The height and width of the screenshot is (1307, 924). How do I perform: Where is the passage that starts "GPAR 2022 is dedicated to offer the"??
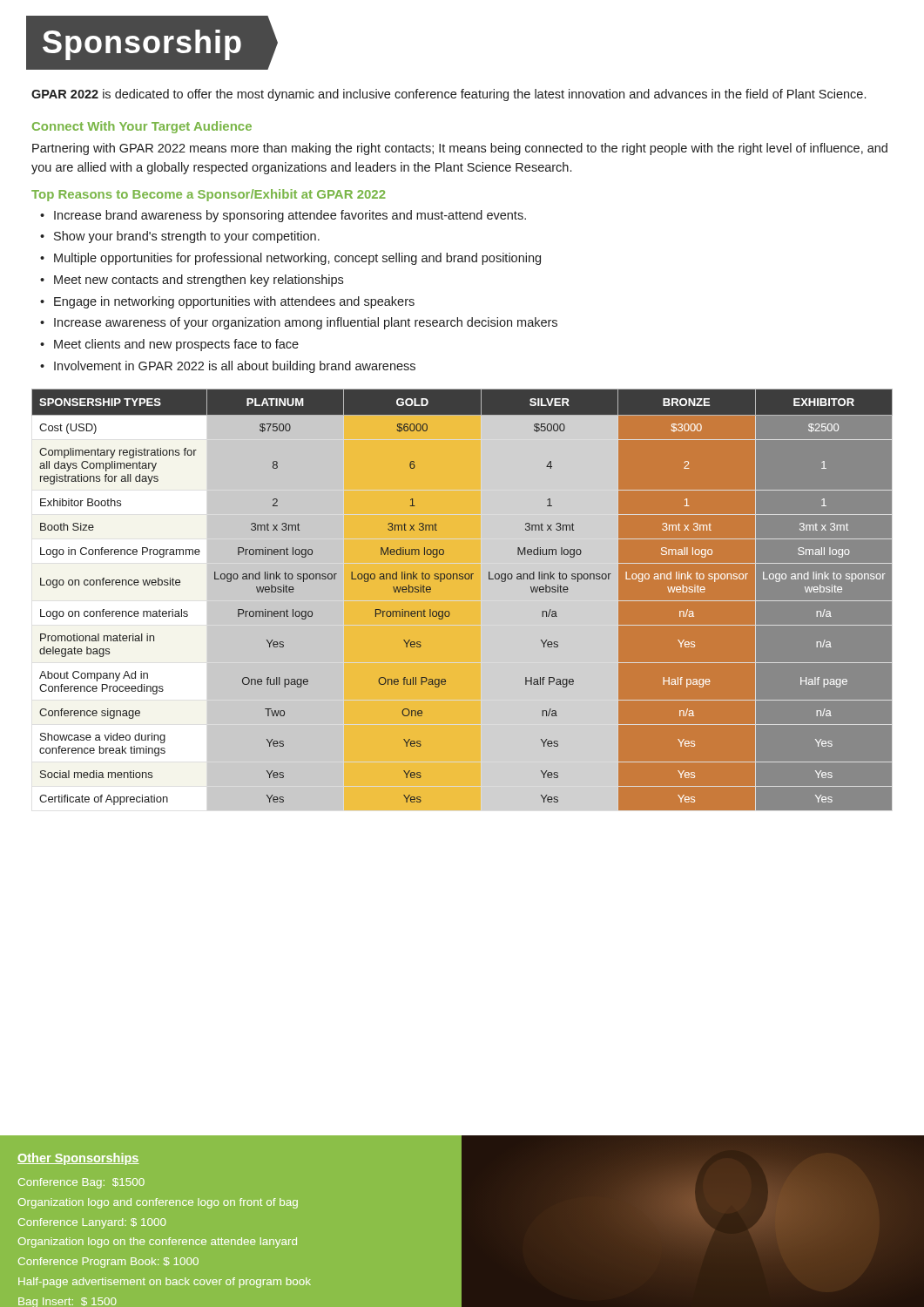(x=449, y=94)
